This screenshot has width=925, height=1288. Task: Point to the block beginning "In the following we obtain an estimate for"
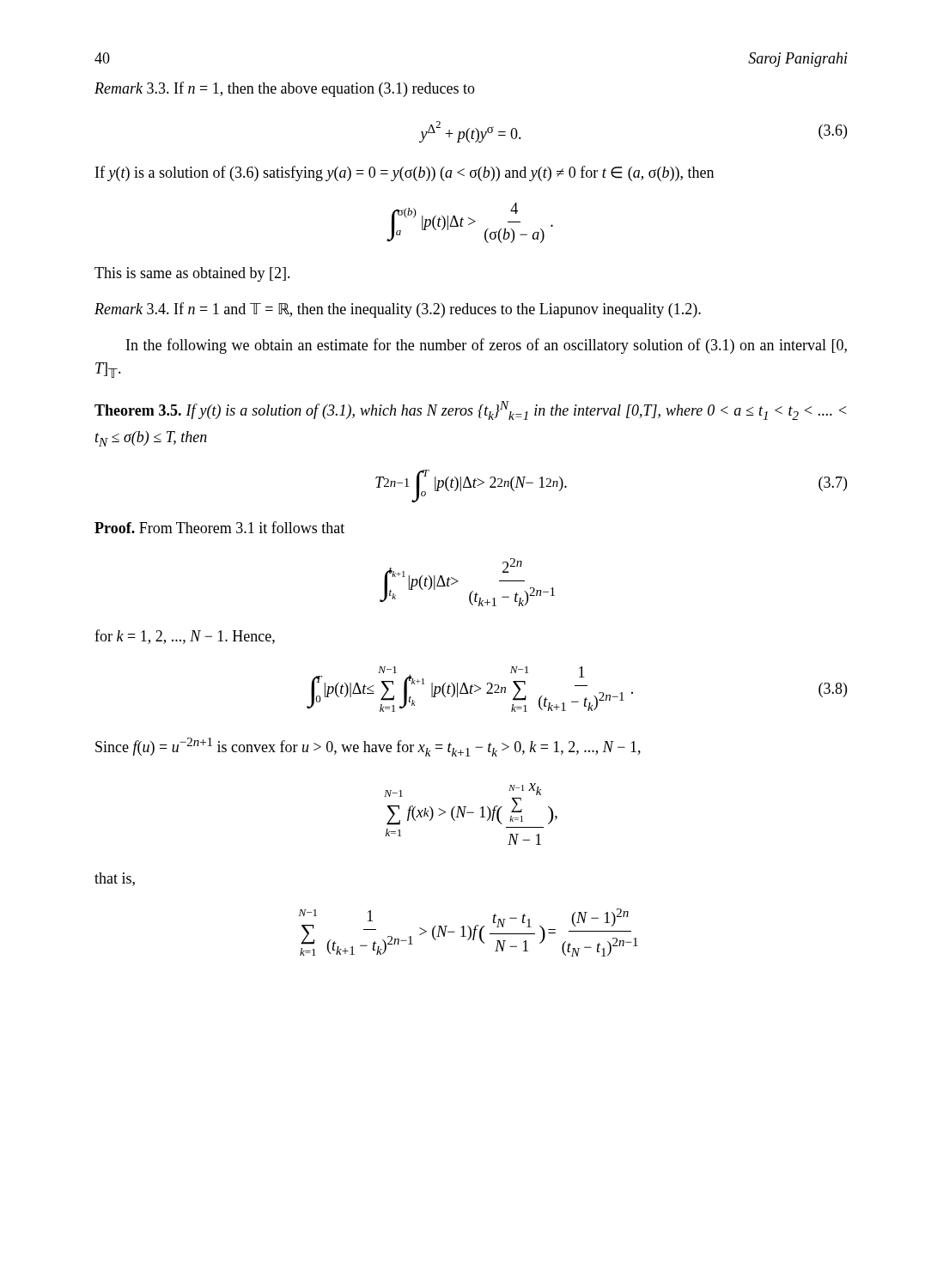point(471,358)
